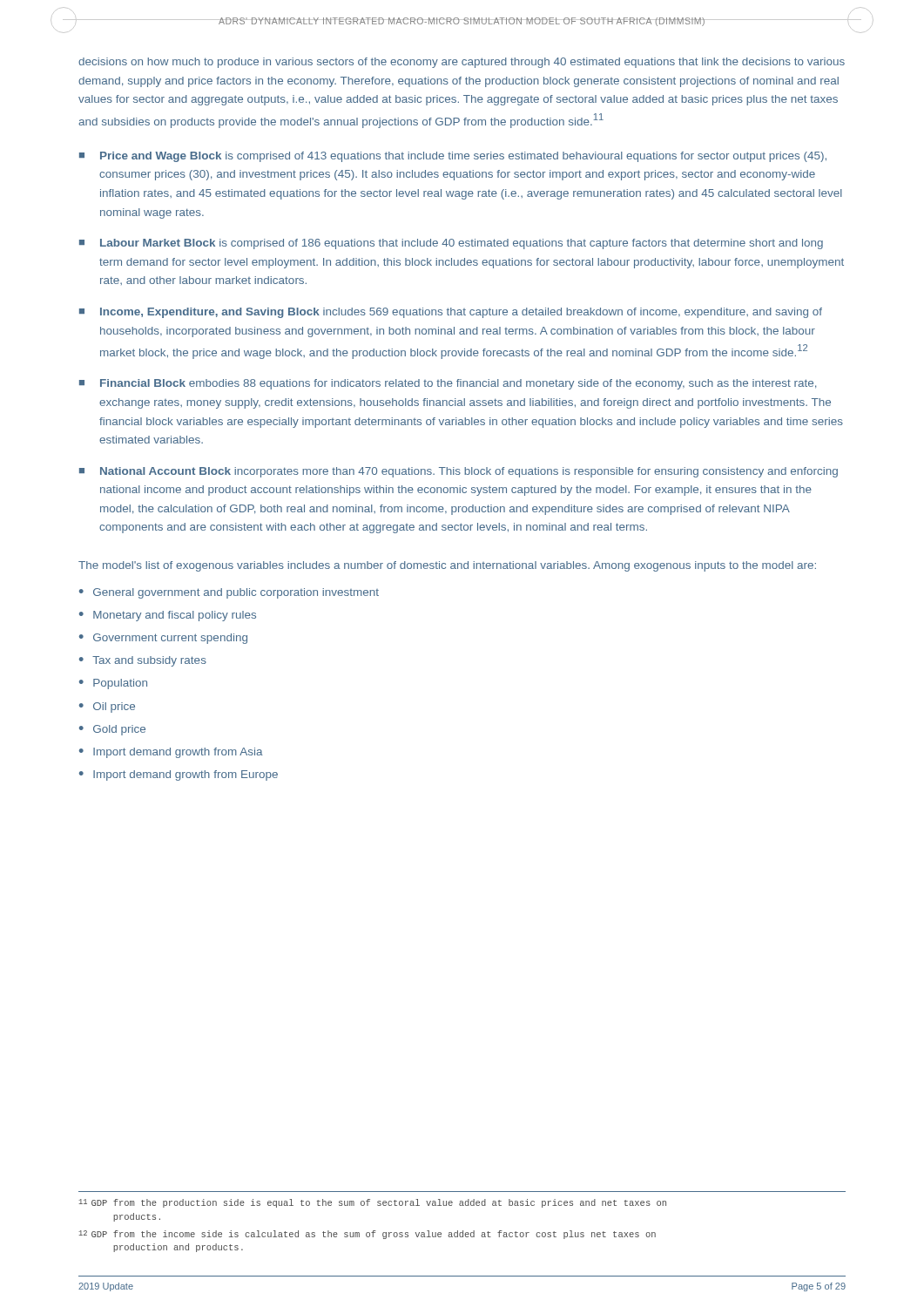
Task: Locate the text block starting "• Tax and subsidy rates"
Action: point(142,662)
